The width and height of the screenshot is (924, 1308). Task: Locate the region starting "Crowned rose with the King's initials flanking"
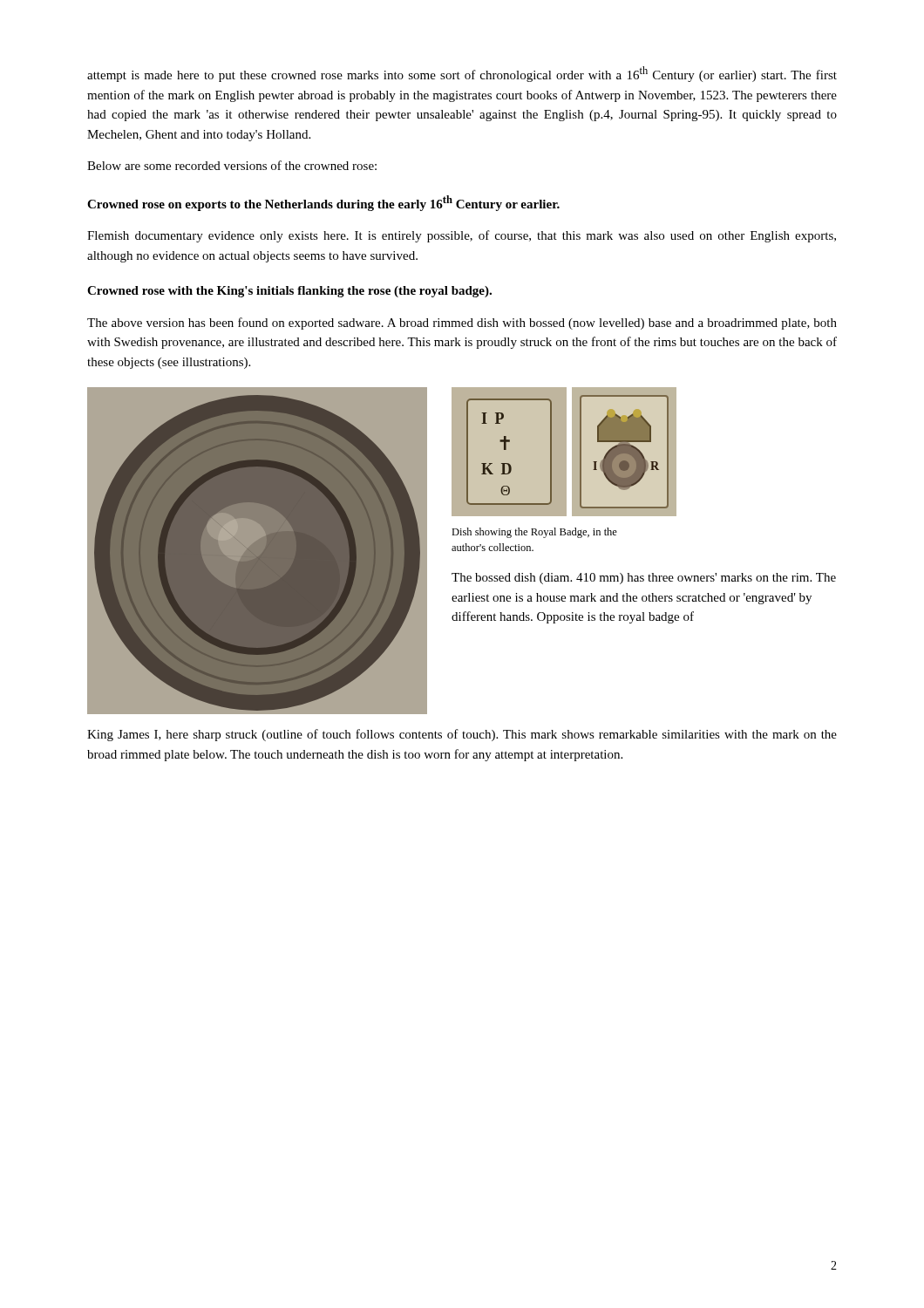point(290,290)
